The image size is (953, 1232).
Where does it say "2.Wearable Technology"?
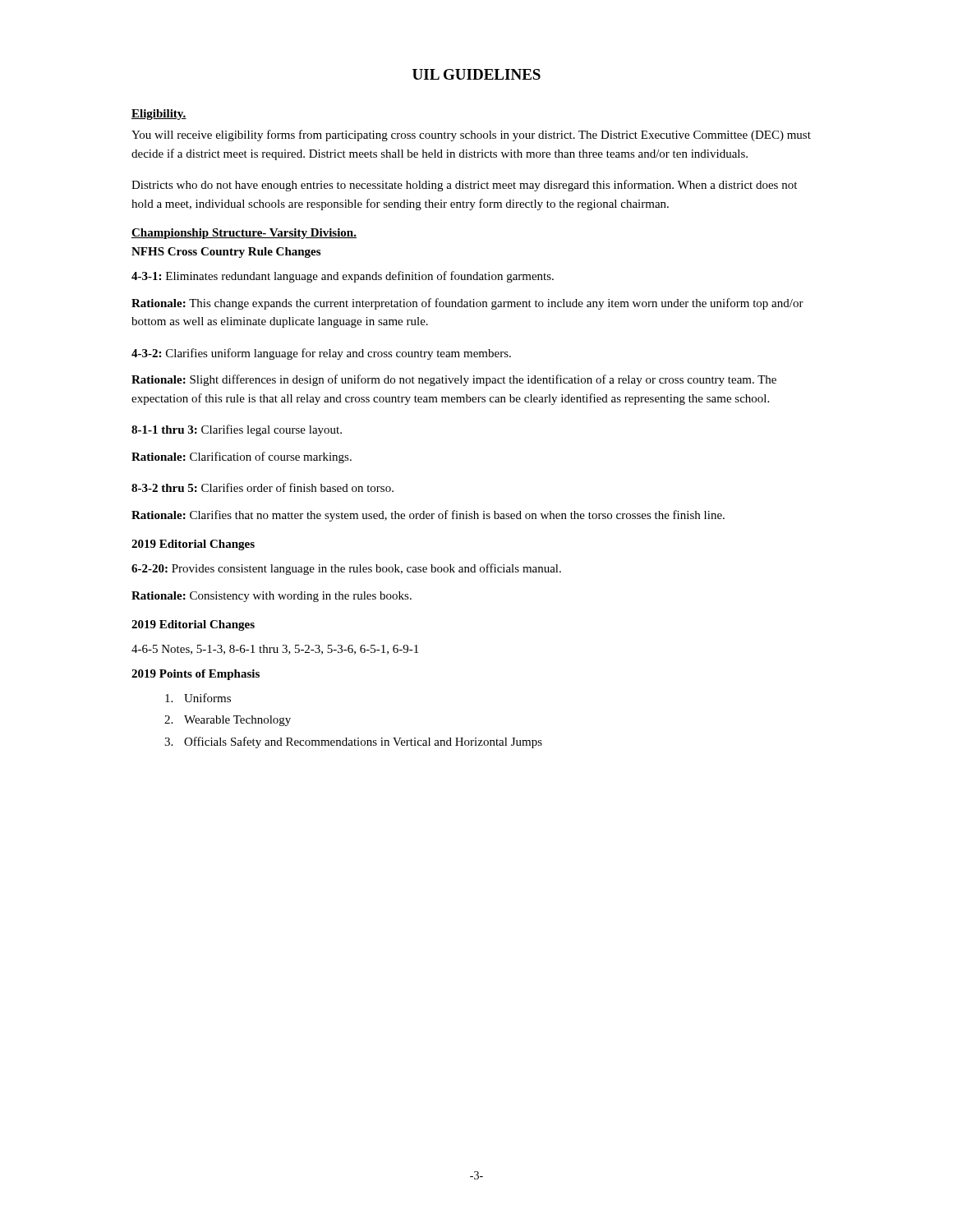tap(228, 720)
